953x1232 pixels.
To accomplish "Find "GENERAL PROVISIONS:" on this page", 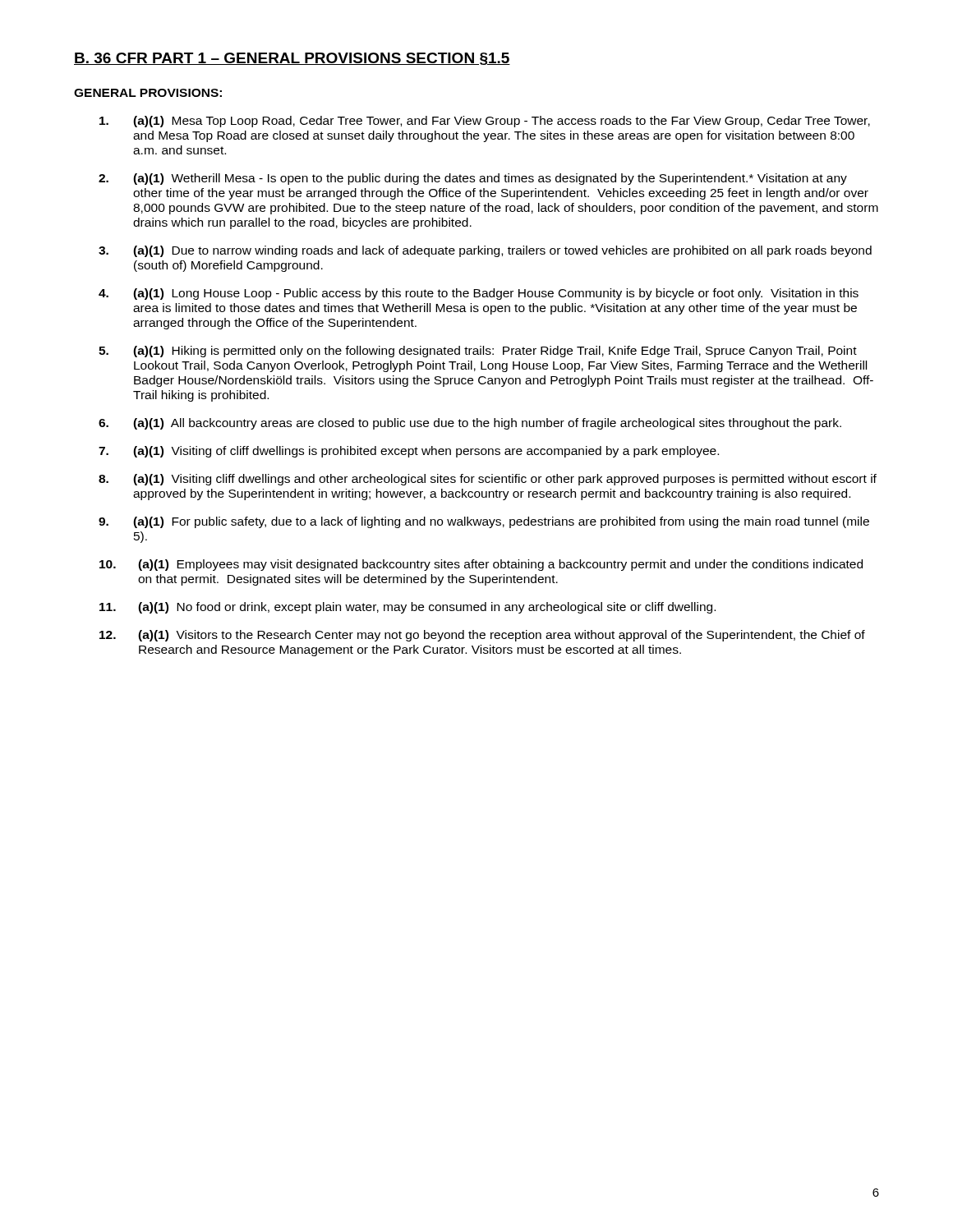I will 148,92.
